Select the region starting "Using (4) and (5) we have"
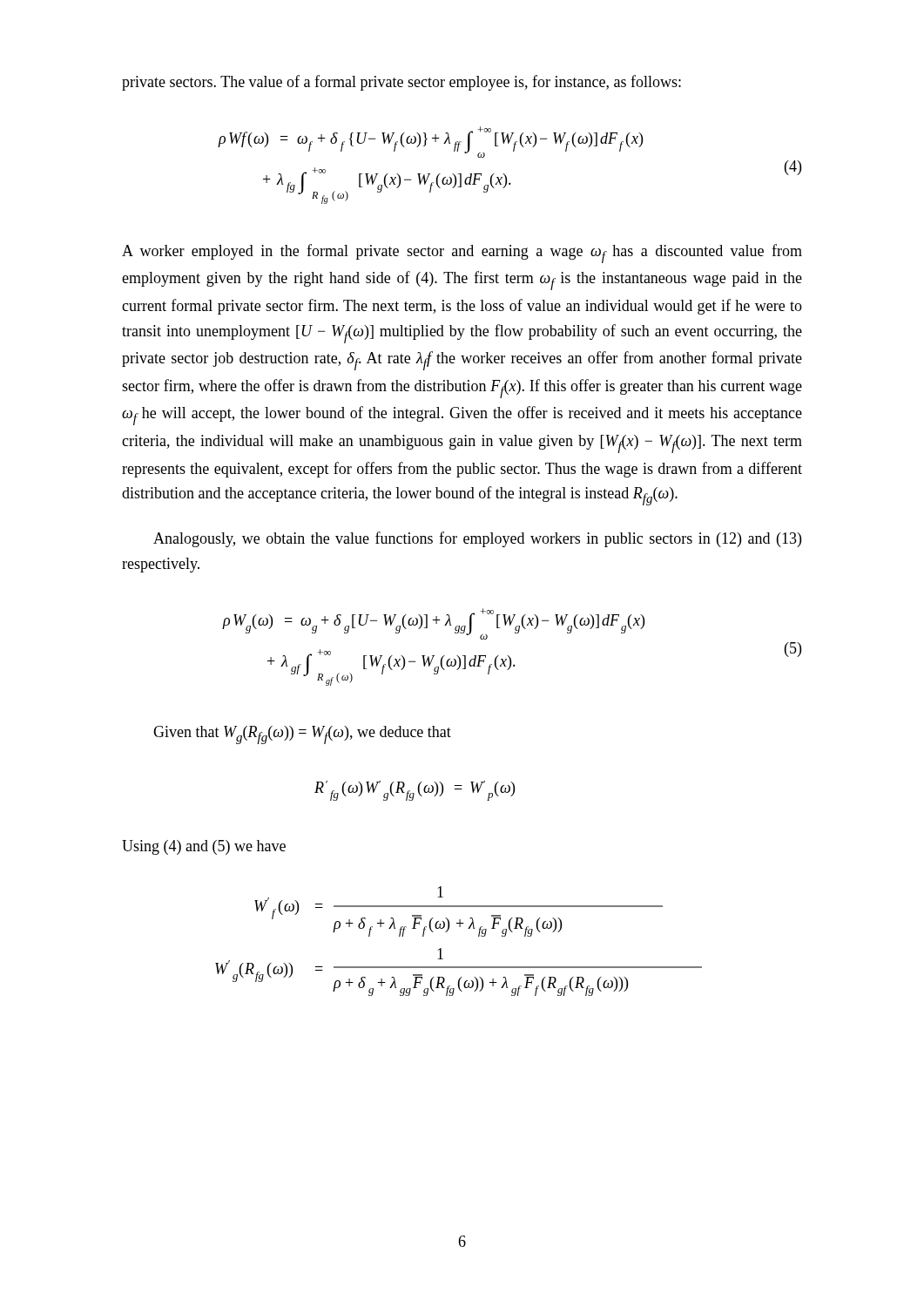 [204, 846]
